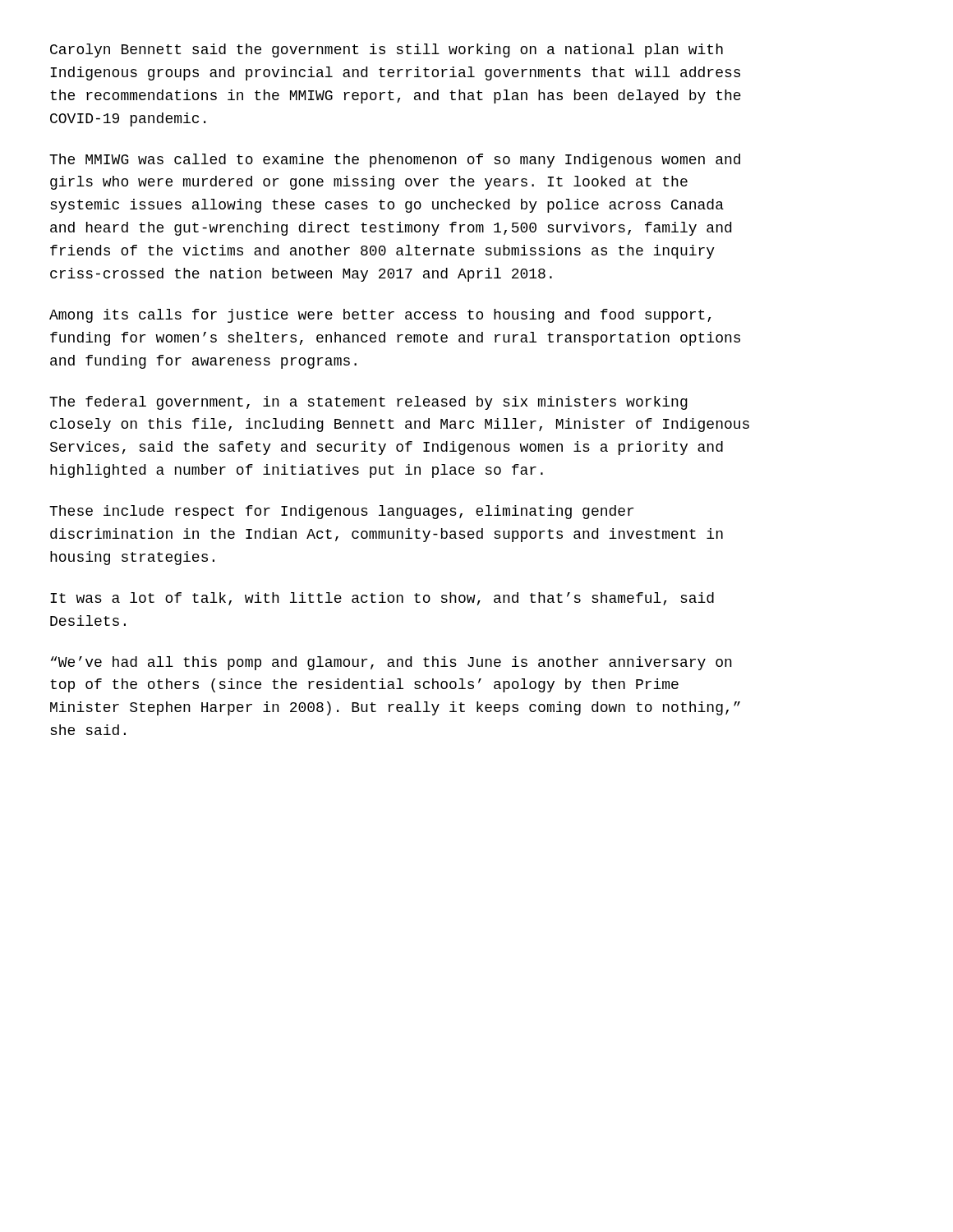The height and width of the screenshot is (1232, 953).
Task: Select the passage starting "These include respect for Indigenous"
Action: 386,535
